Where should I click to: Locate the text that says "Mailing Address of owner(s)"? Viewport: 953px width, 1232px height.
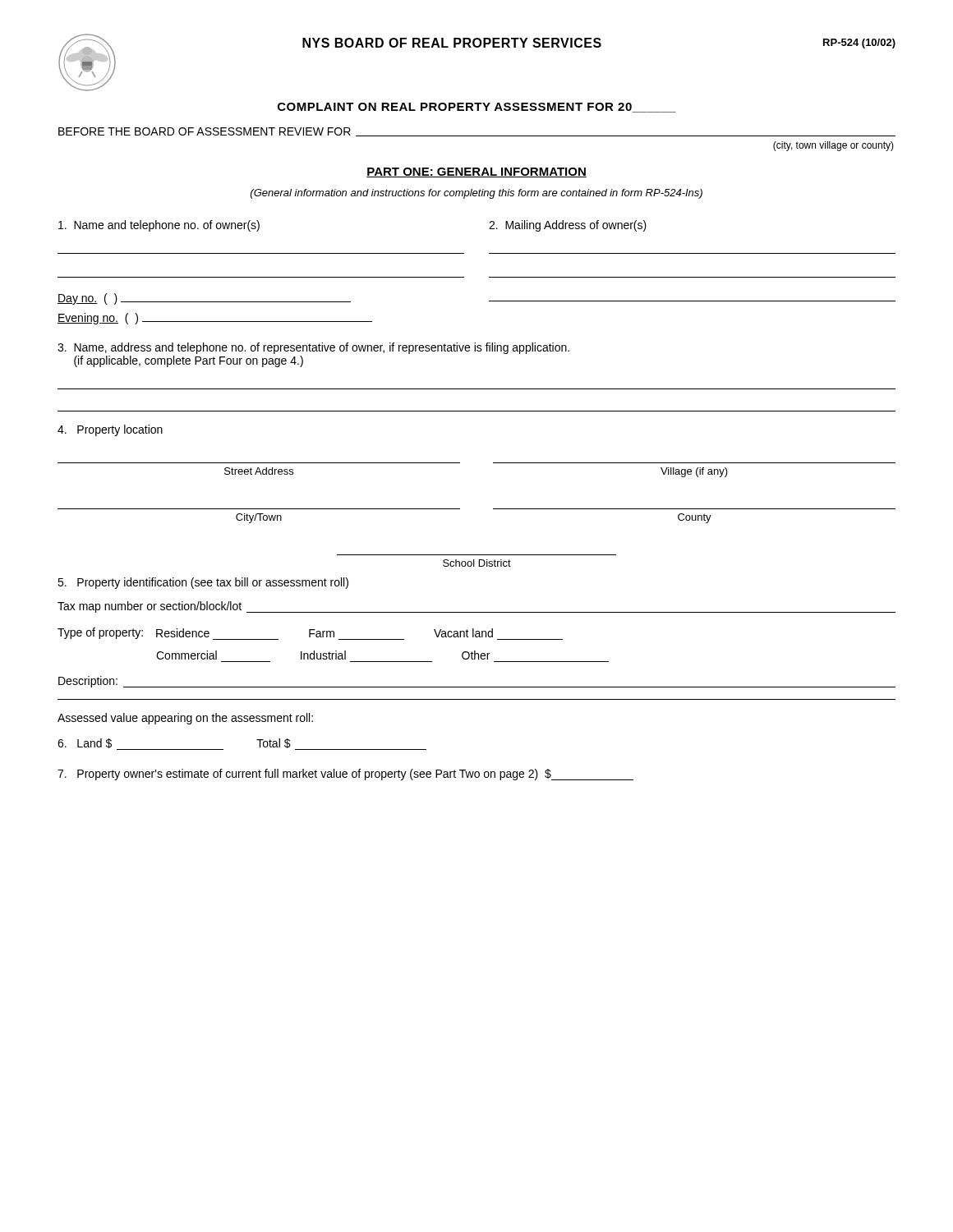point(568,225)
